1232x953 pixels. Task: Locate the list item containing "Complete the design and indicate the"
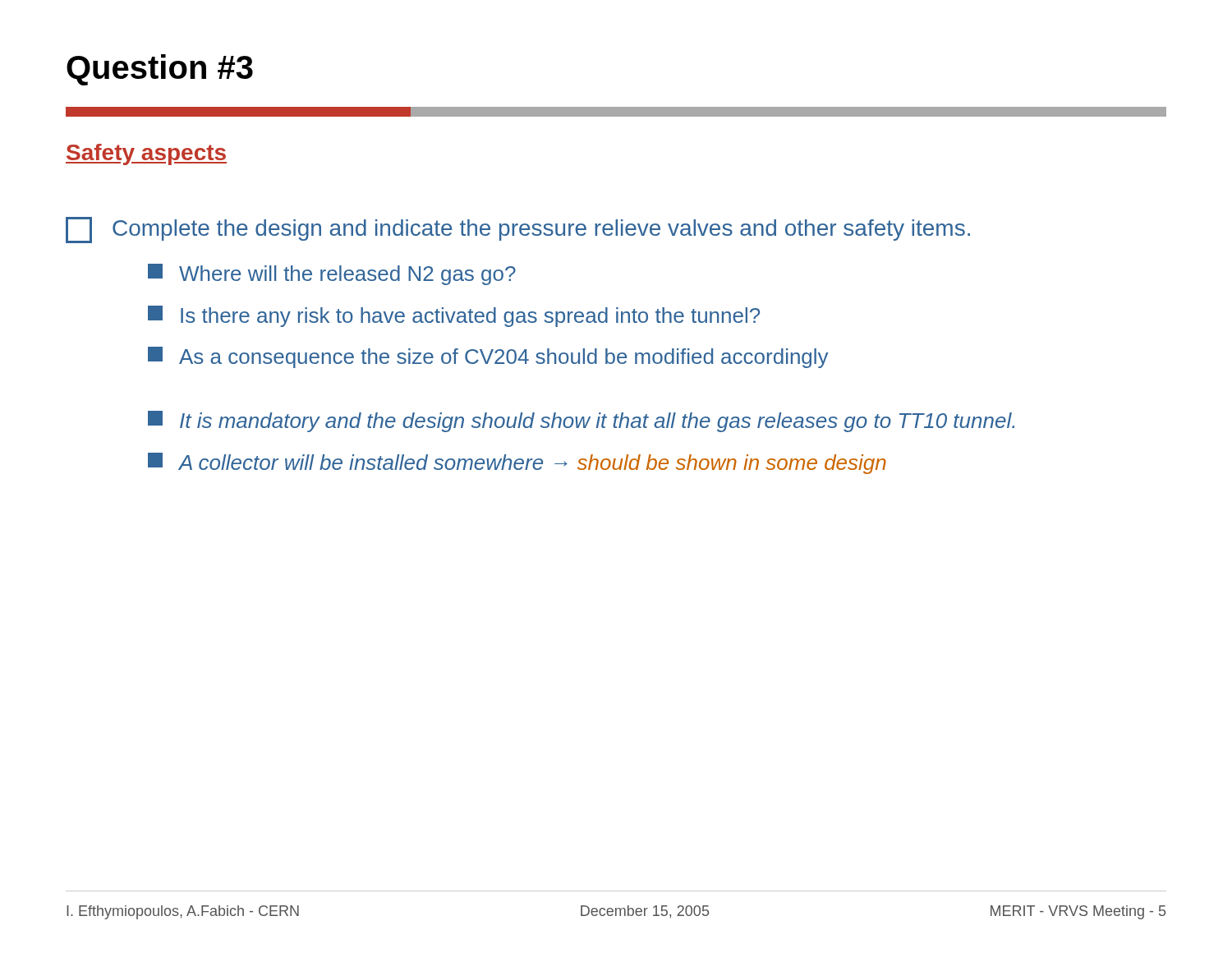coord(616,228)
